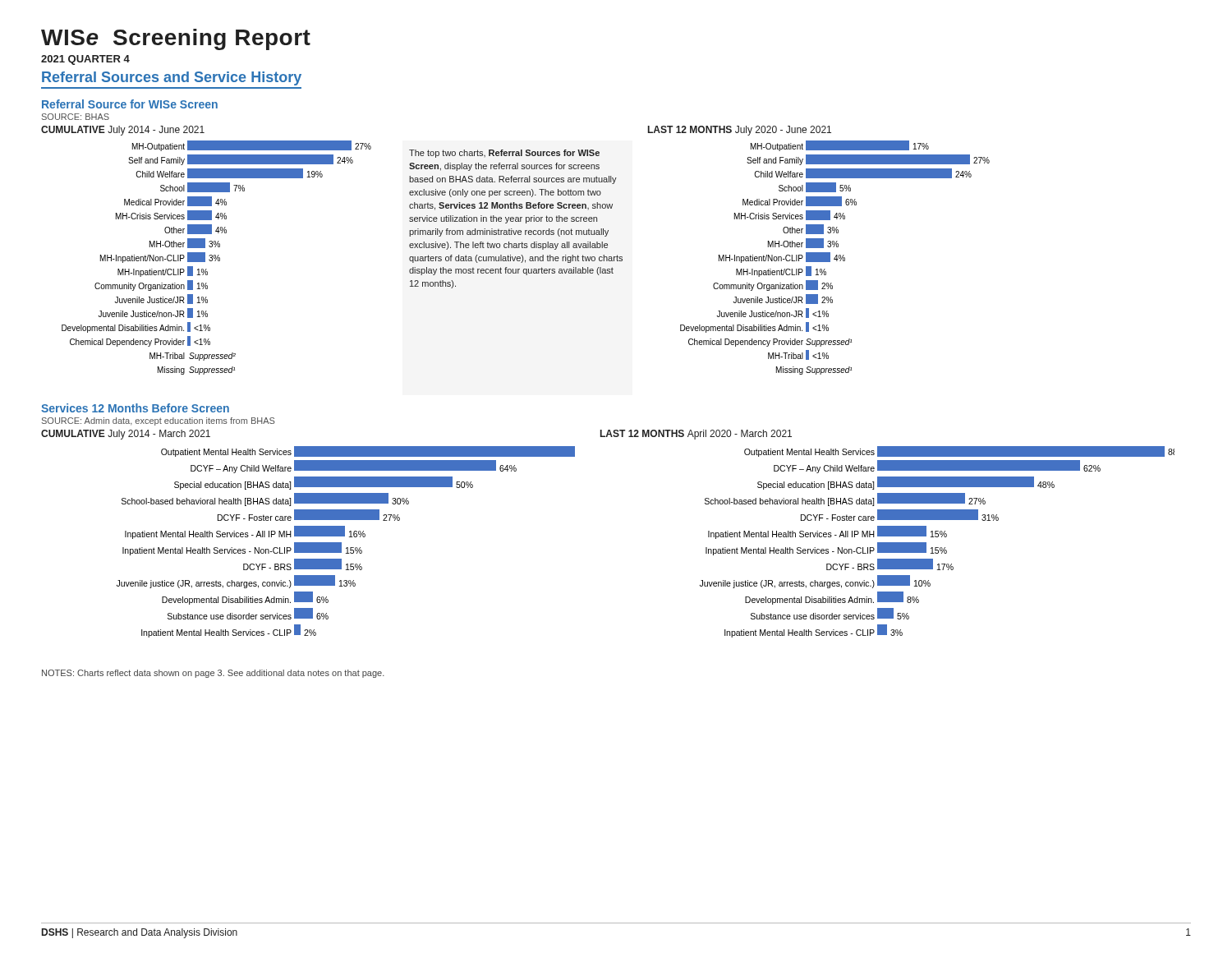The height and width of the screenshot is (953, 1232).
Task: Click on the region starting "SOURCE: Admin data, except education"
Action: (x=158, y=421)
